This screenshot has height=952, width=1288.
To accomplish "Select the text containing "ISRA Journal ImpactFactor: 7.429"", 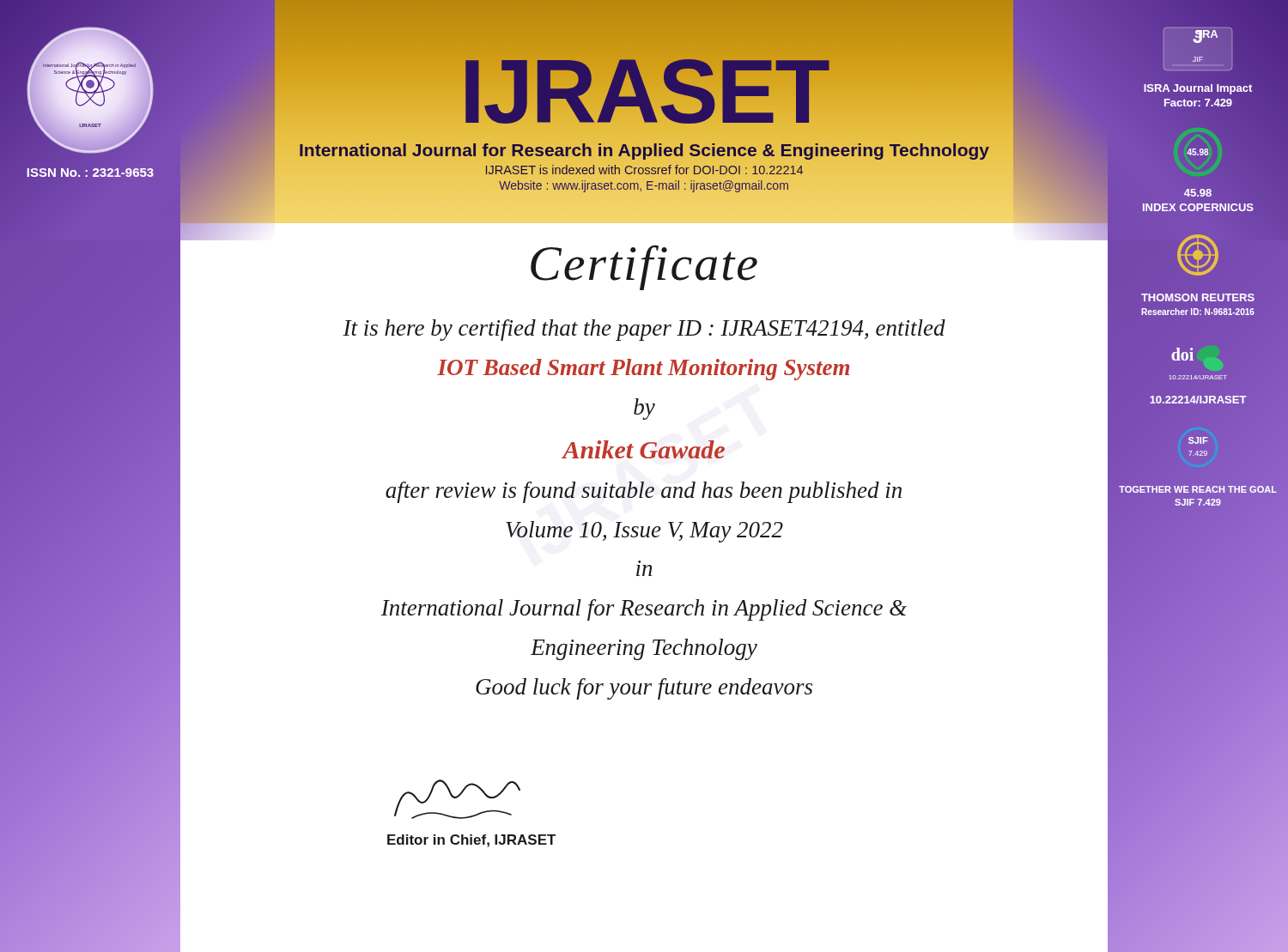I will tap(1198, 95).
